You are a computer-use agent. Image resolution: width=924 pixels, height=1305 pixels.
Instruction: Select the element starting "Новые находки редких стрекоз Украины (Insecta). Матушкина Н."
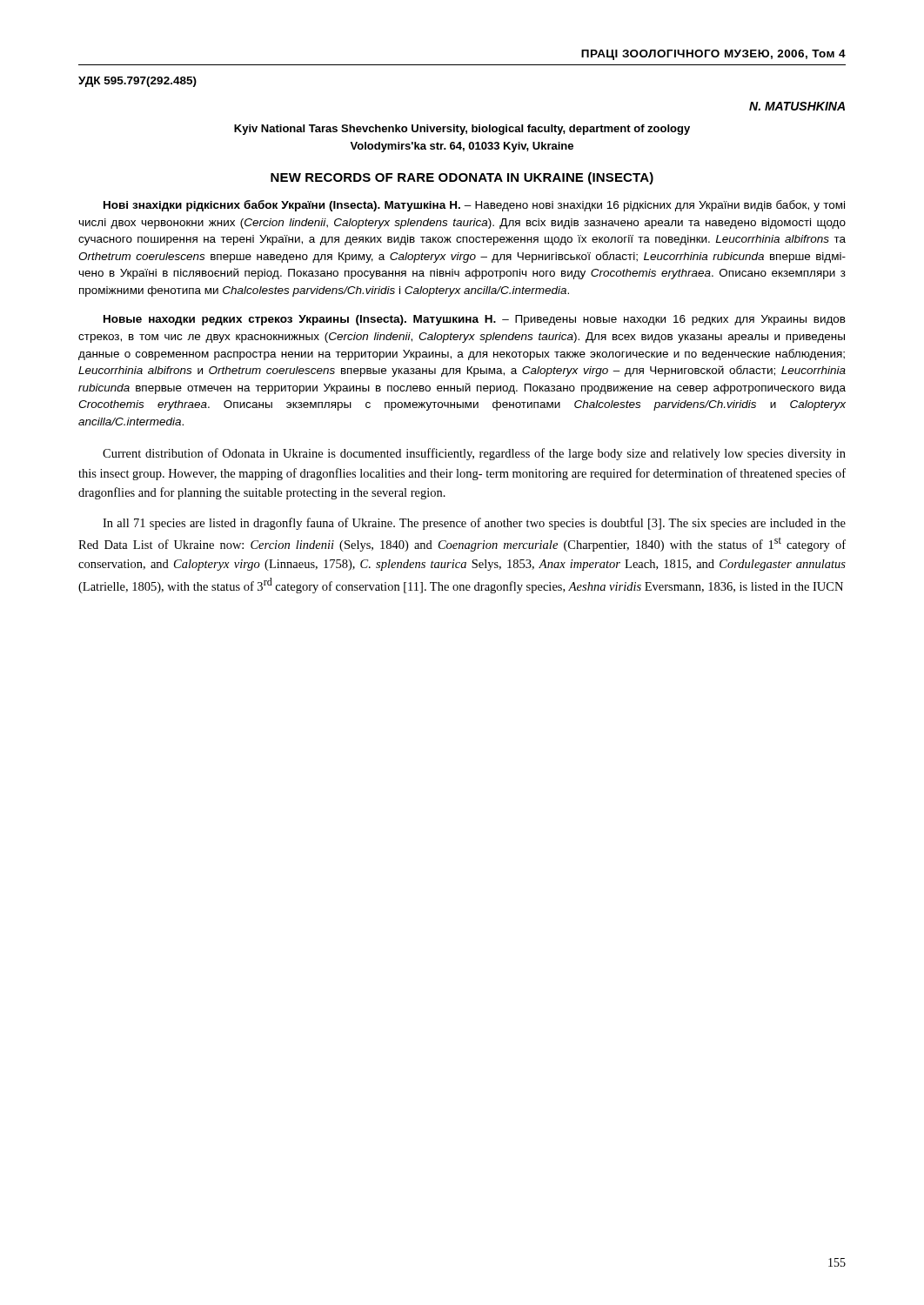tap(462, 370)
